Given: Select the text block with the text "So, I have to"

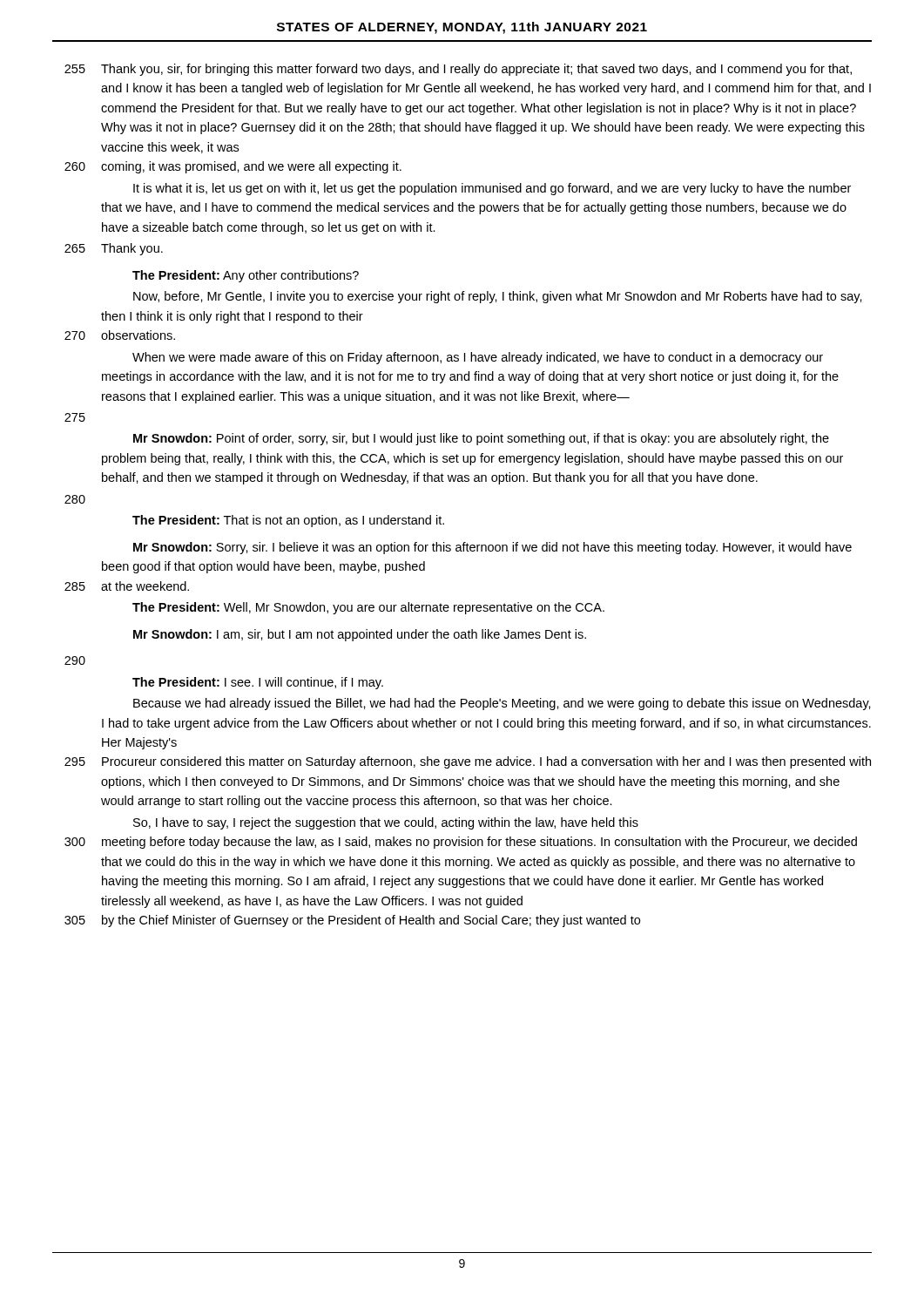Looking at the screenshot, I should coord(462,872).
